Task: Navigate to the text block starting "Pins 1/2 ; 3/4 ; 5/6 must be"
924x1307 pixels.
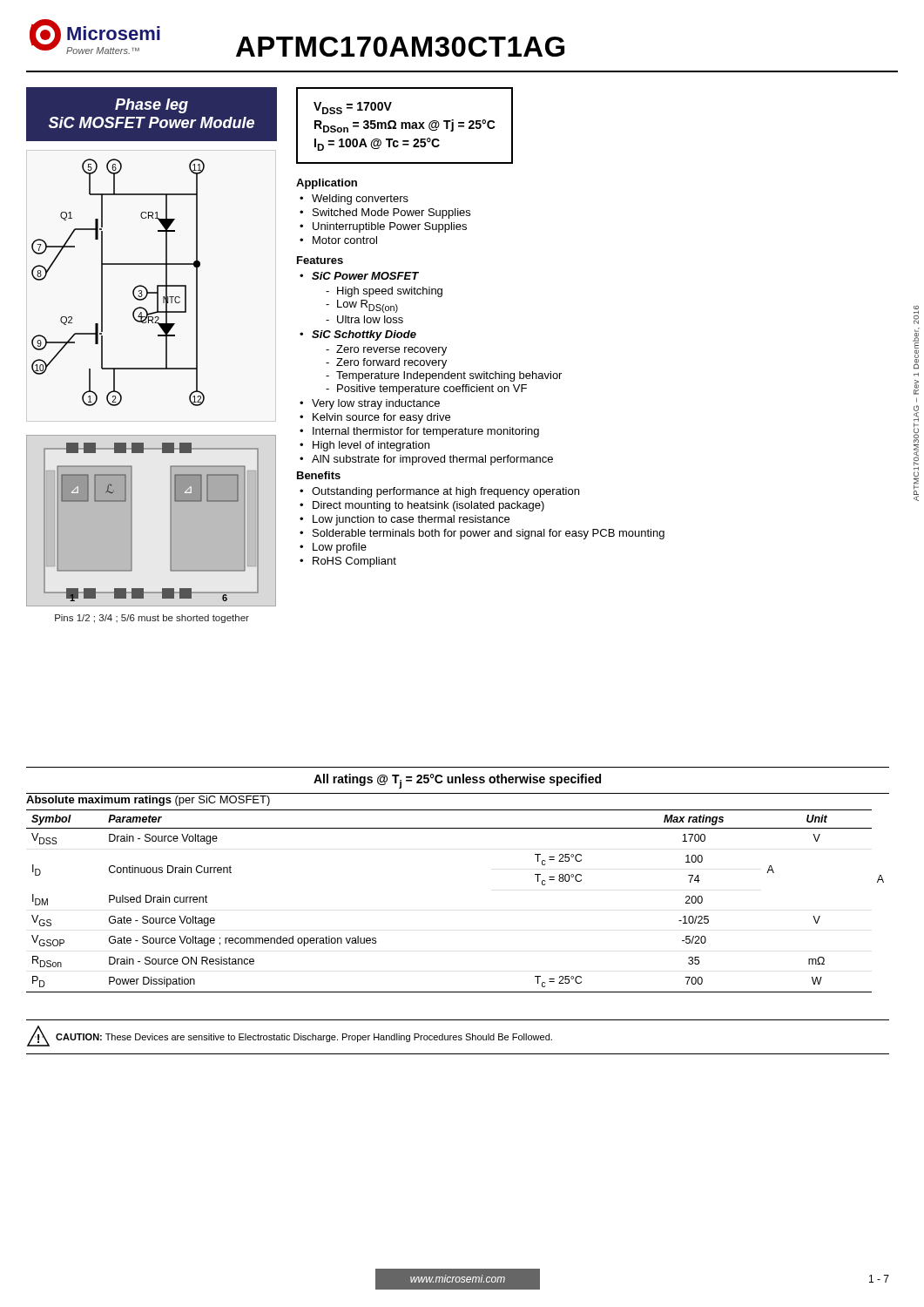Action: tap(152, 618)
